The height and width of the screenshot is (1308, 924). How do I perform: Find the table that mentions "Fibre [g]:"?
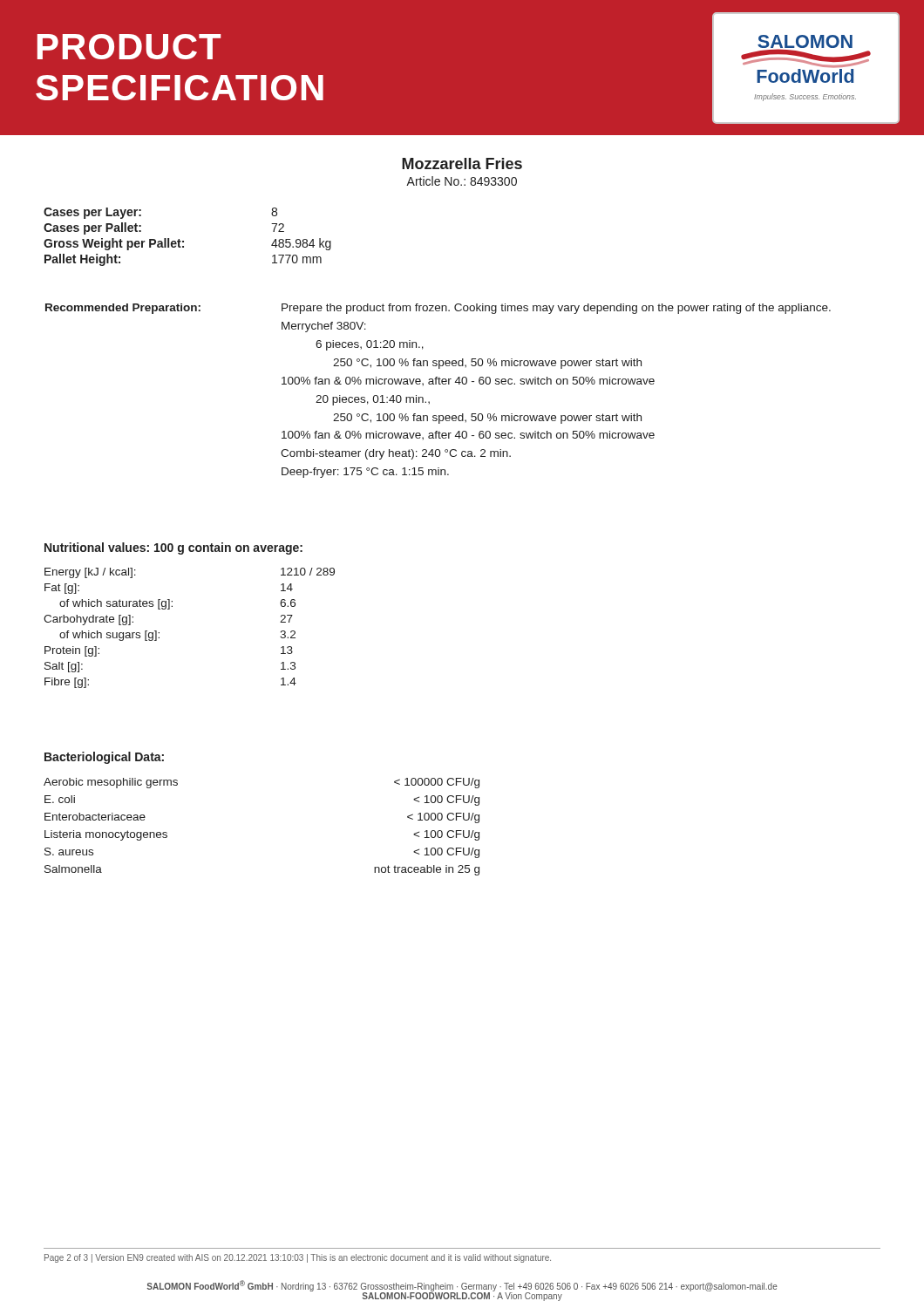click(209, 626)
